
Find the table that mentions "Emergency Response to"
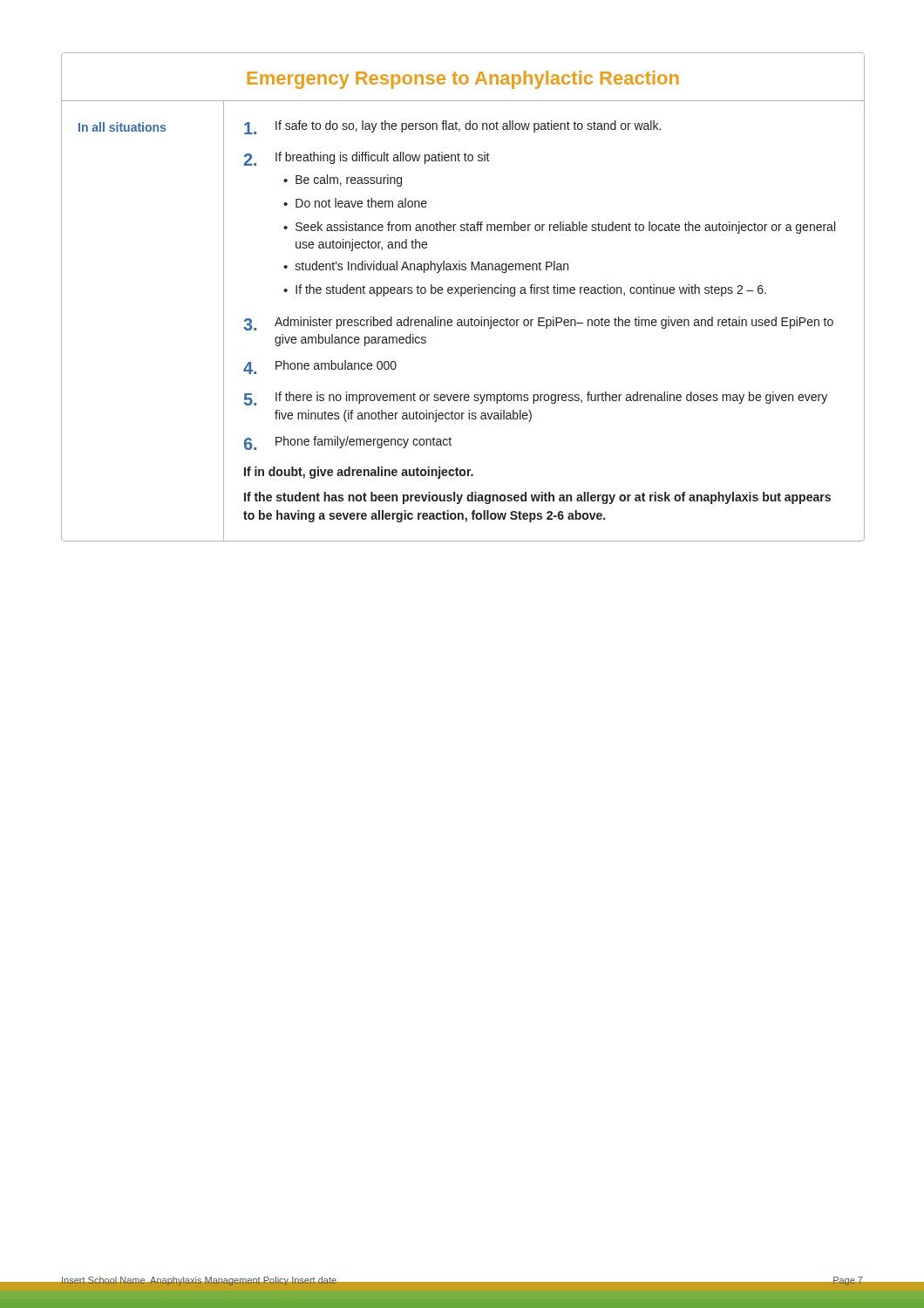[463, 297]
